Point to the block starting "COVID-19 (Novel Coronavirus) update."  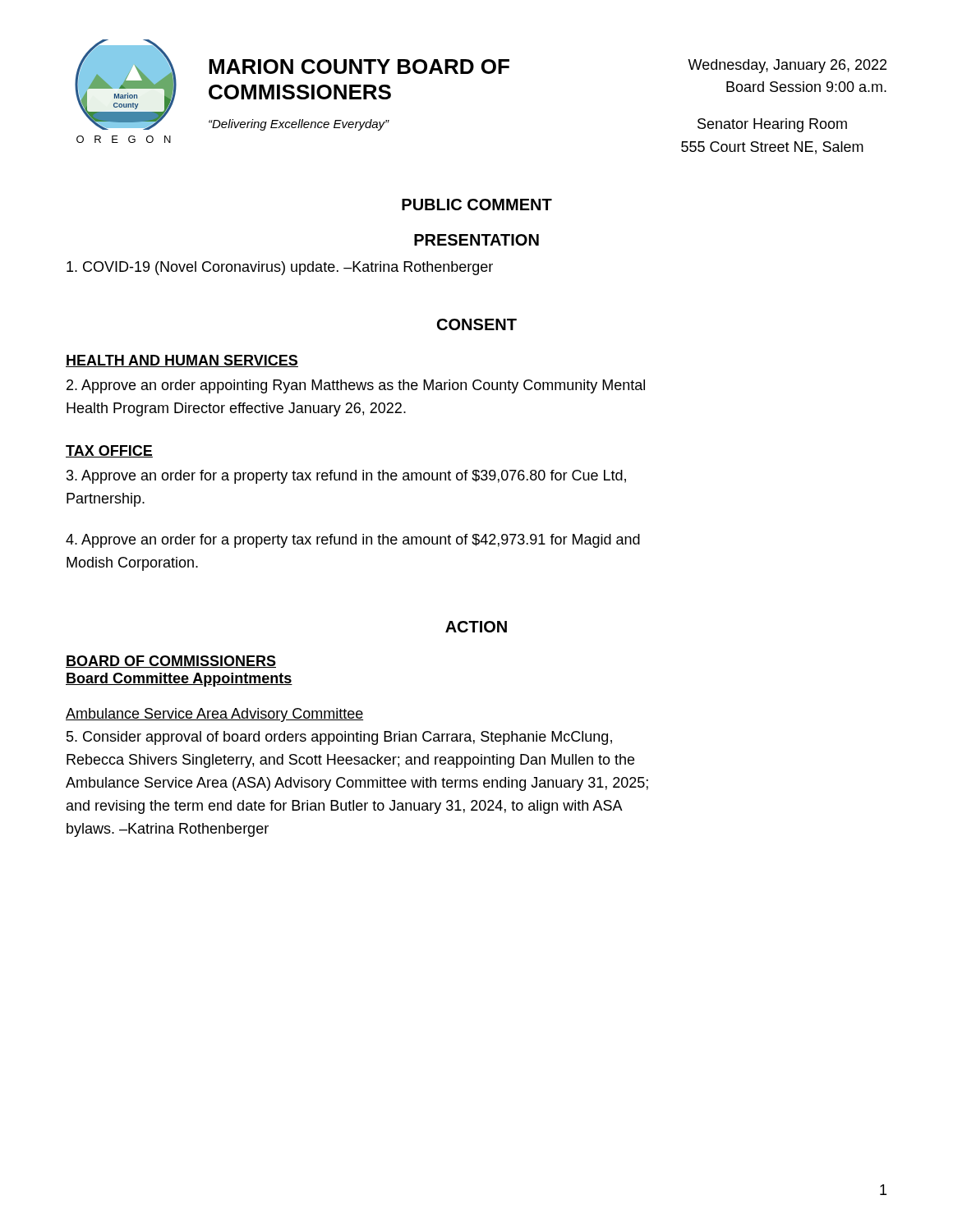(279, 267)
